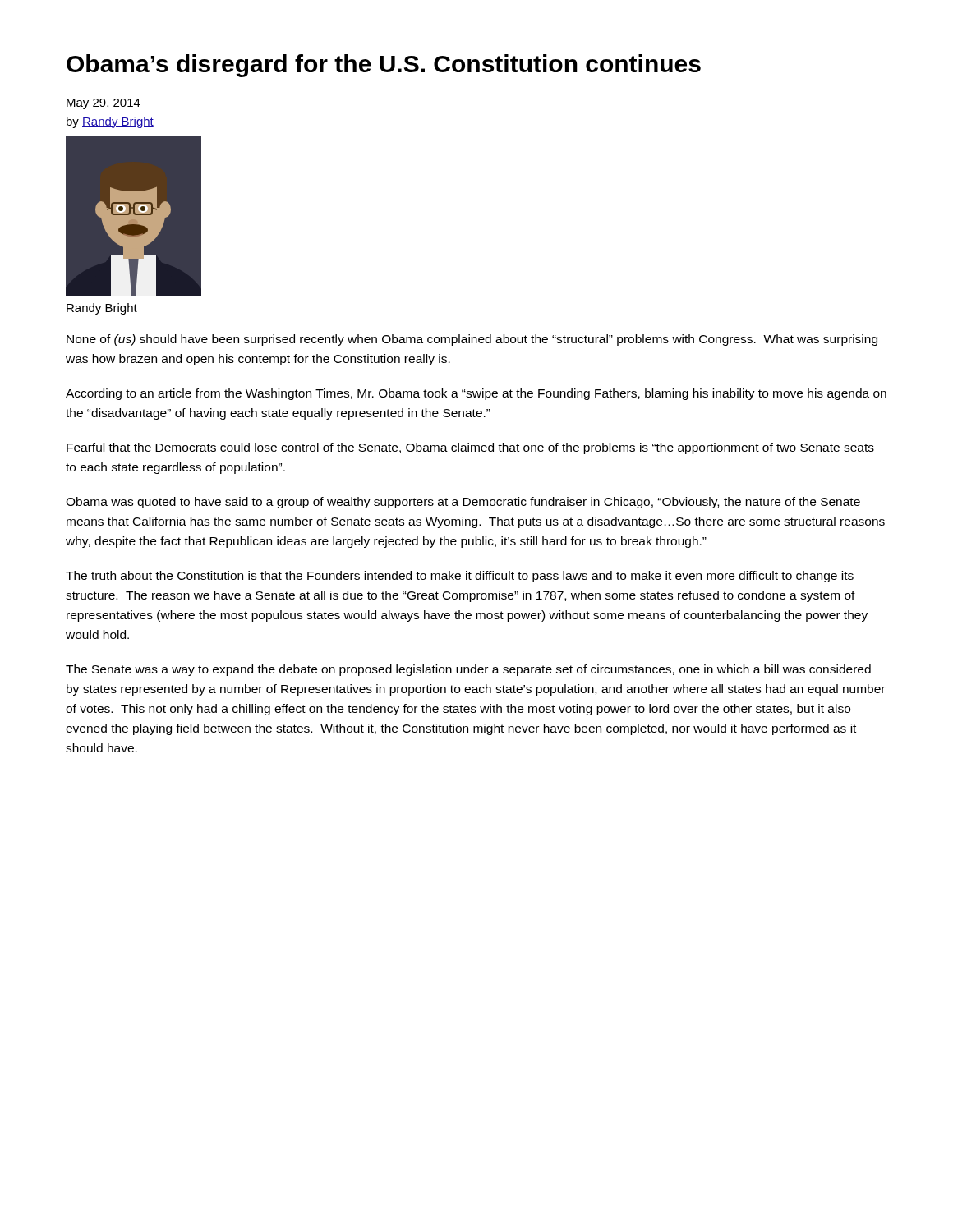
Task: Find the block on this page that starts "May 29, 2014"
Action: click(110, 111)
